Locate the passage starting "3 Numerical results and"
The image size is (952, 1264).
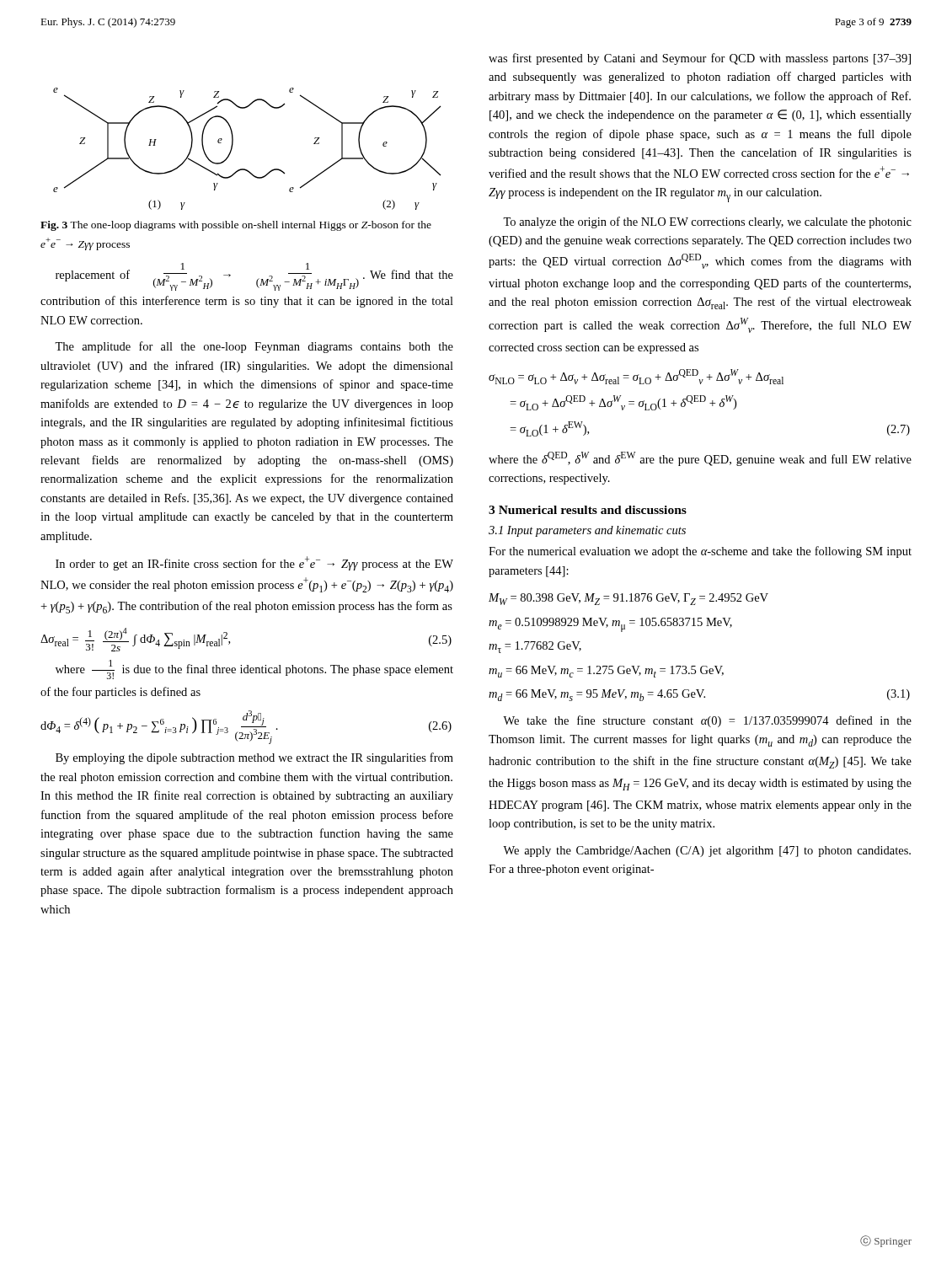588,510
